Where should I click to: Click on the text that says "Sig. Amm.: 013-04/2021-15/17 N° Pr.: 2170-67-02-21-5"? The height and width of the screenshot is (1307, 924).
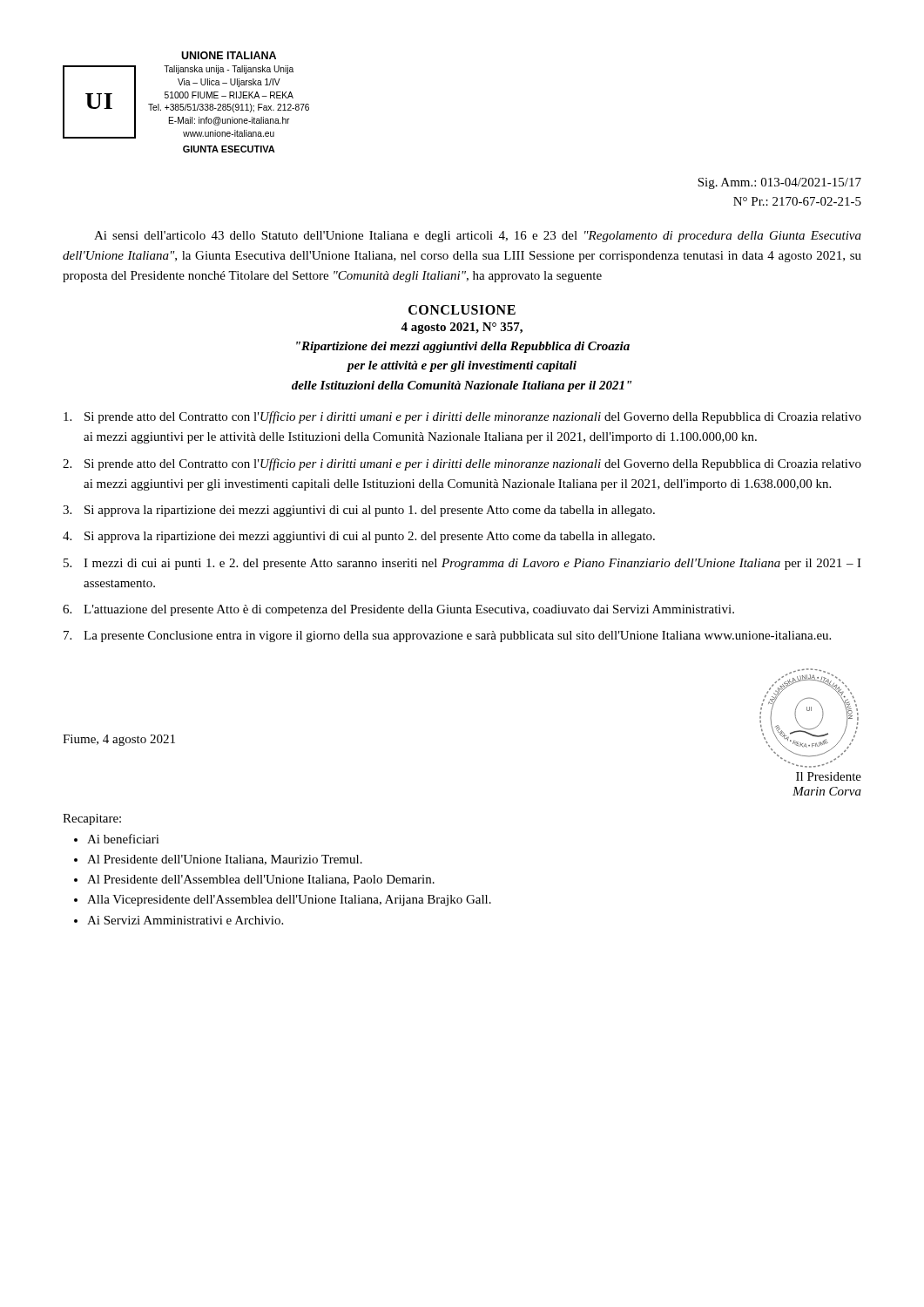pos(779,192)
